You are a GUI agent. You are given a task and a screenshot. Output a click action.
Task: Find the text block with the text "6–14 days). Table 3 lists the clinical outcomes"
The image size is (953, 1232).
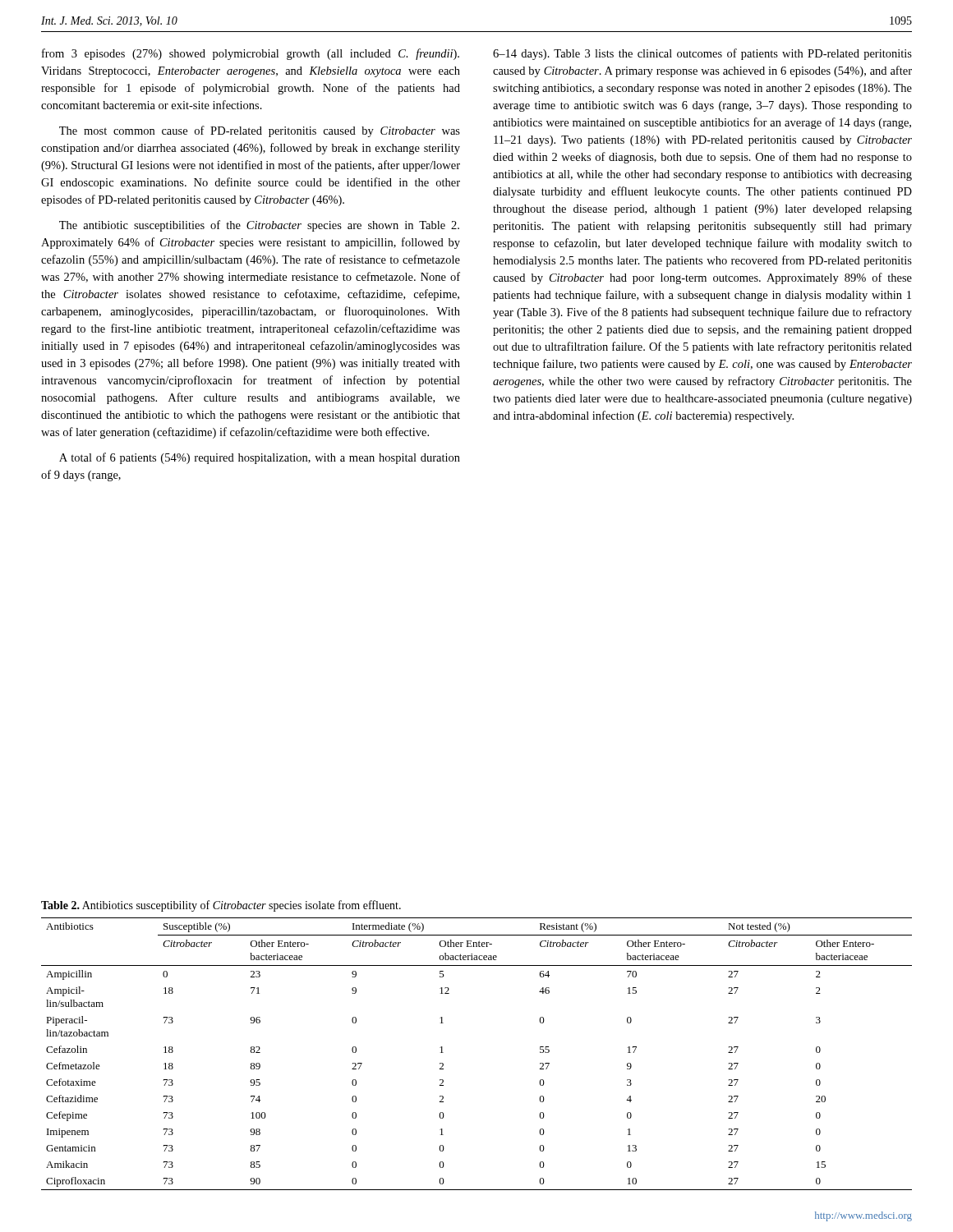click(x=702, y=235)
